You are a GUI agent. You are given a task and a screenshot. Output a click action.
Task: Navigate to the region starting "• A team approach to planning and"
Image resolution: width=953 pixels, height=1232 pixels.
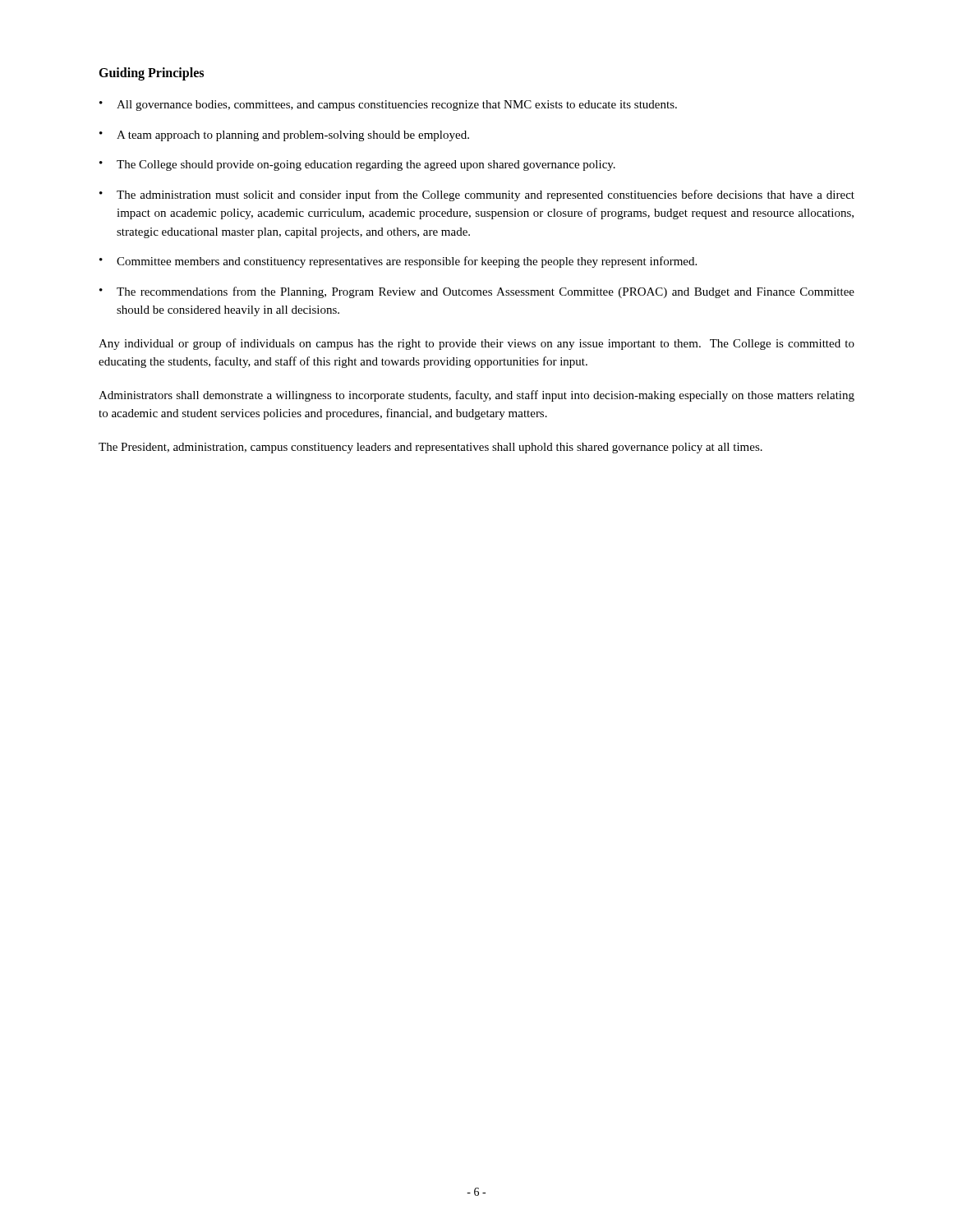pyautogui.click(x=476, y=135)
